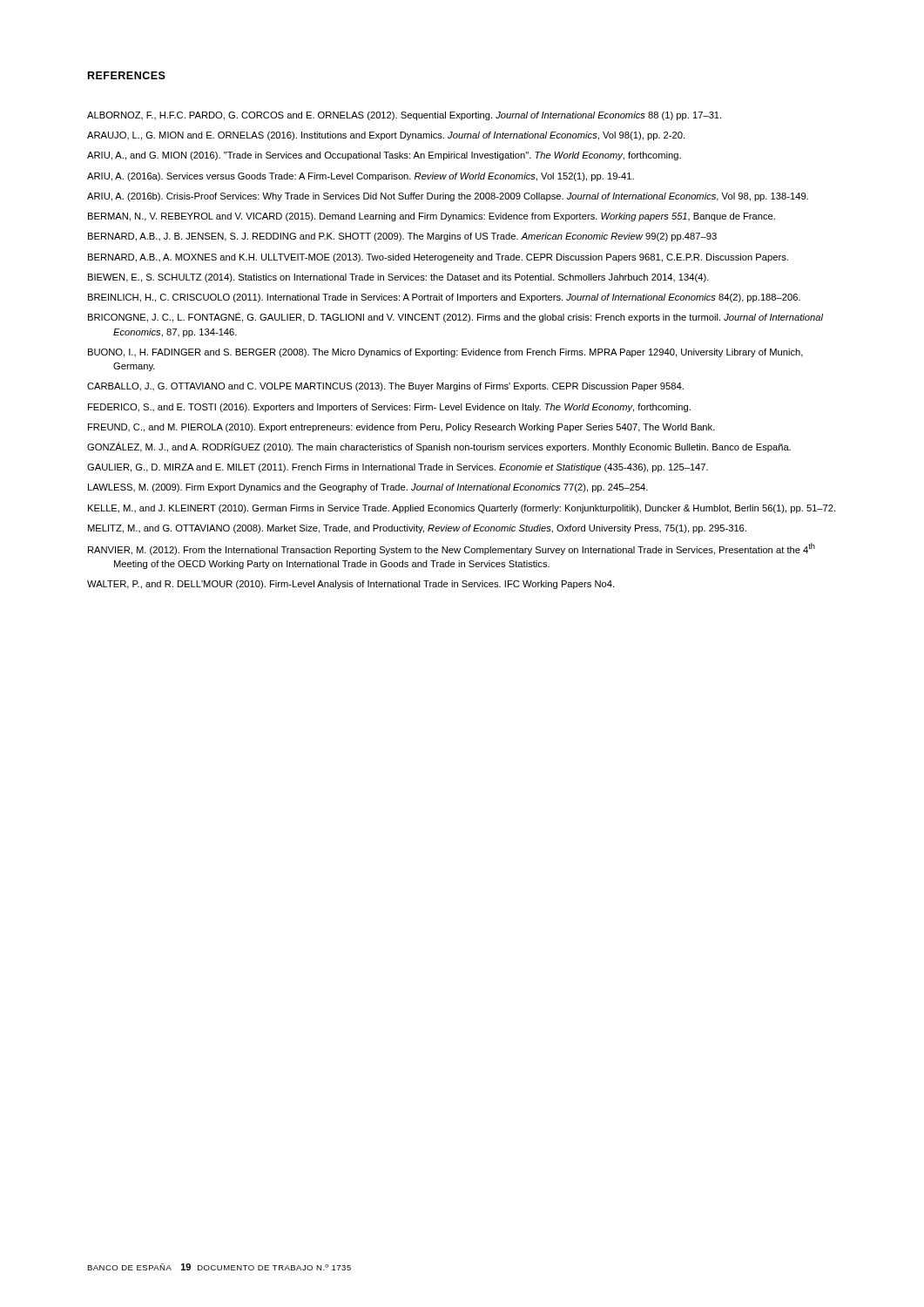The image size is (924, 1307).
Task: Find the block on this page that starts "BERMAN, N., V. REBEYROL and"
Action: click(432, 216)
